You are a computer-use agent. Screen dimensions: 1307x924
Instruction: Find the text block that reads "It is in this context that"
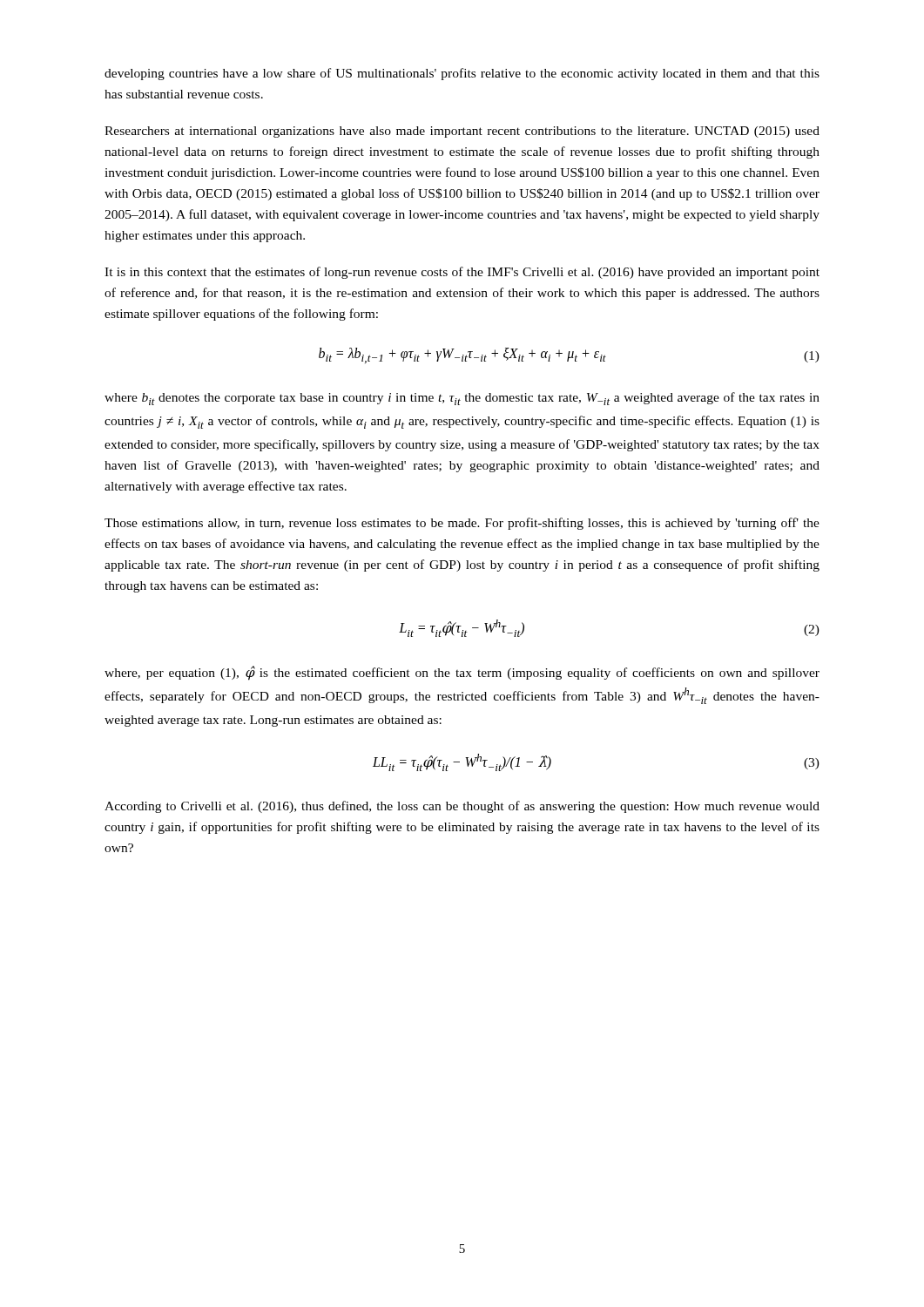click(x=462, y=292)
